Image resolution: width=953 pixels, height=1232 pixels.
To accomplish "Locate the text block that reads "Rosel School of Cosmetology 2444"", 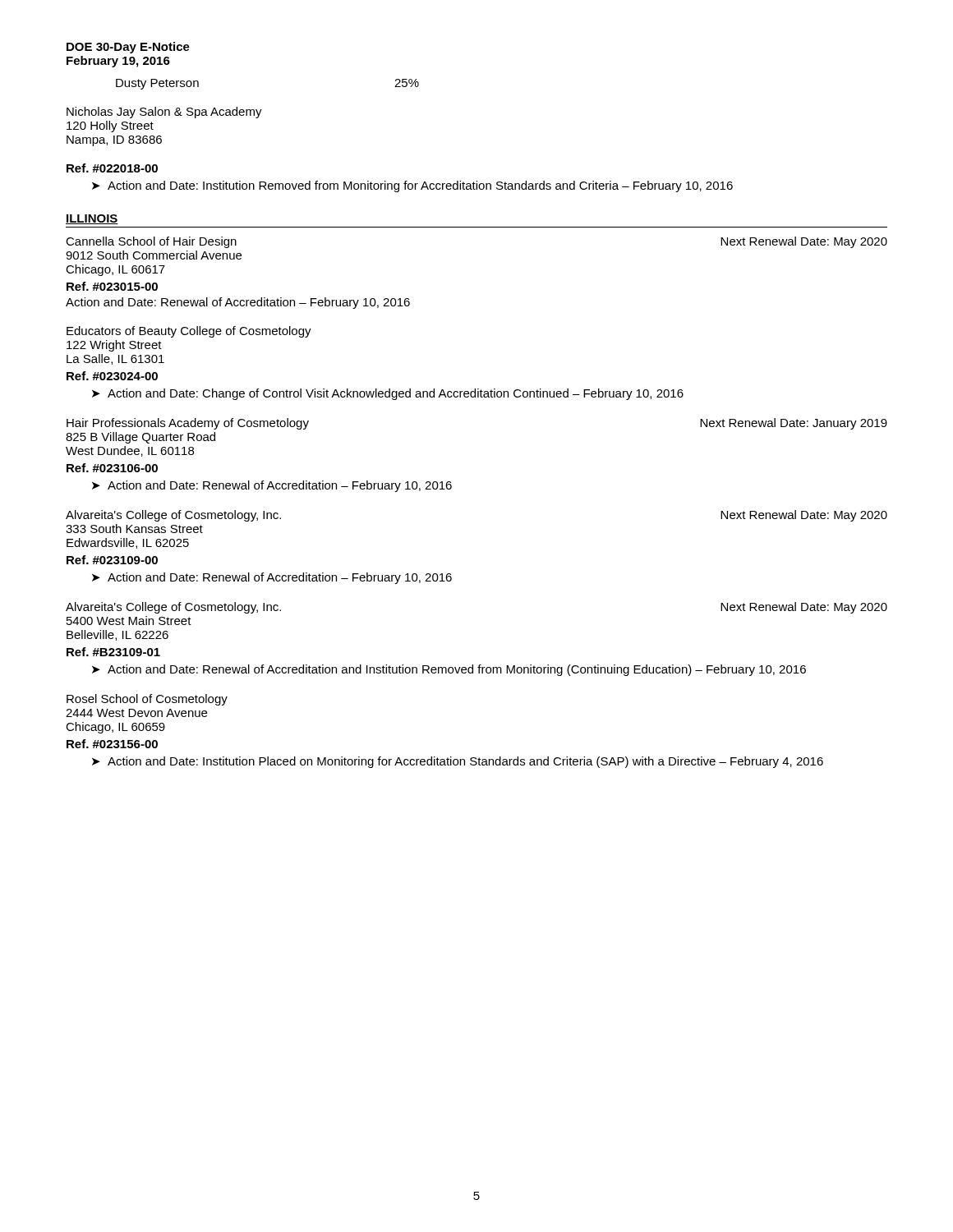I will [x=147, y=700].
